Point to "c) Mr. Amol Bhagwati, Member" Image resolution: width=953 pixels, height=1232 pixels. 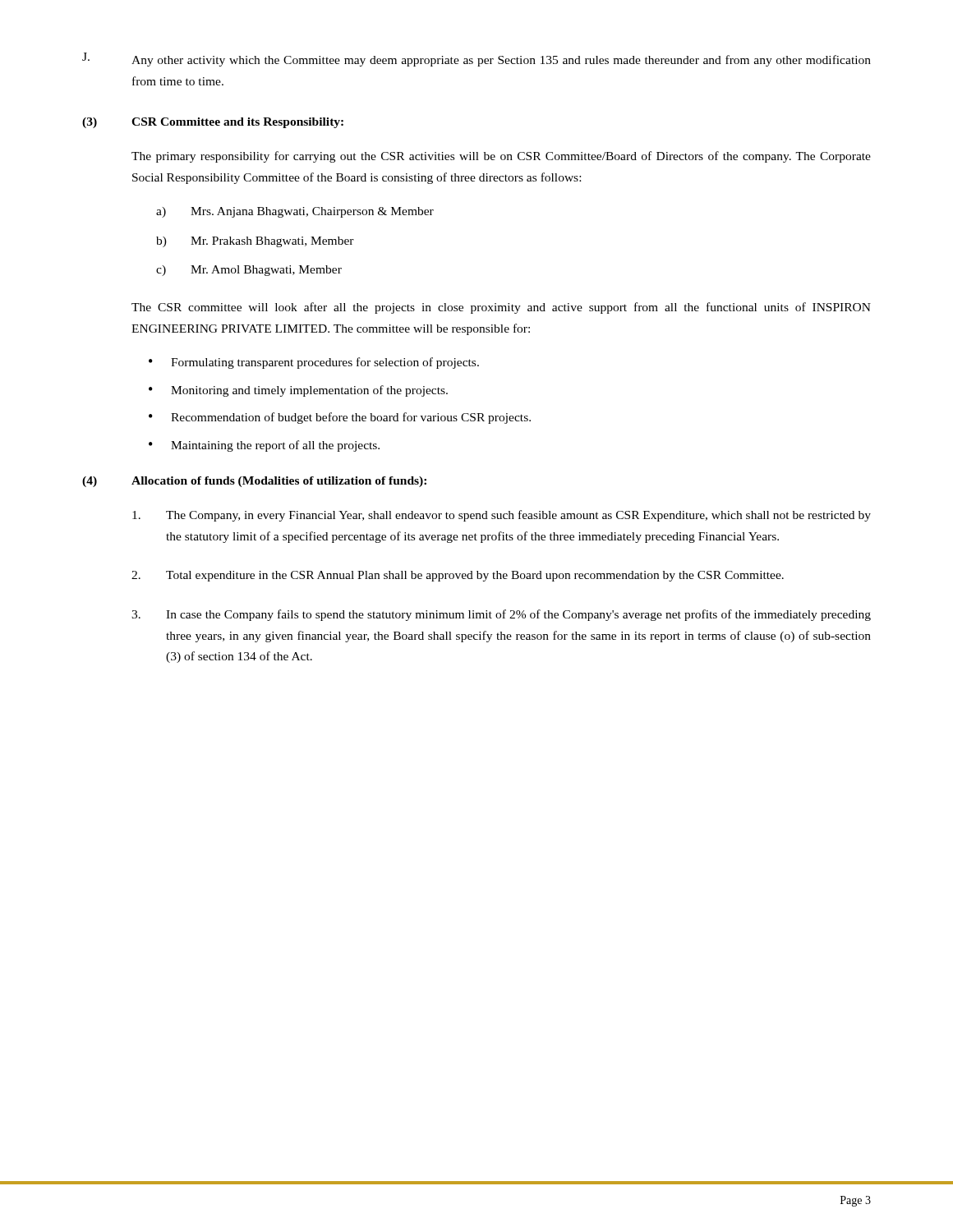click(x=249, y=270)
